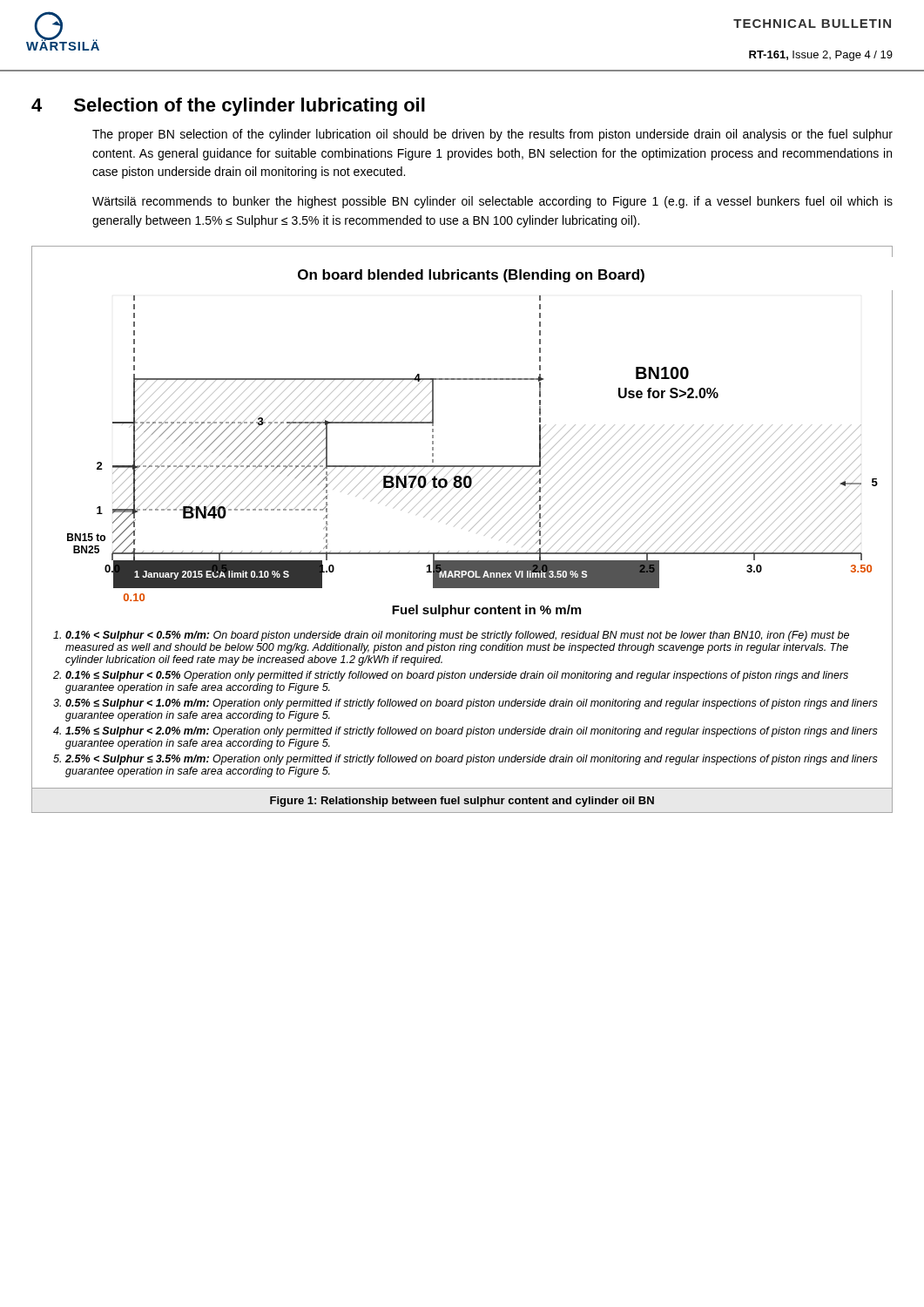Click on the infographic
This screenshot has height=1307, width=924.
(462, 530)
